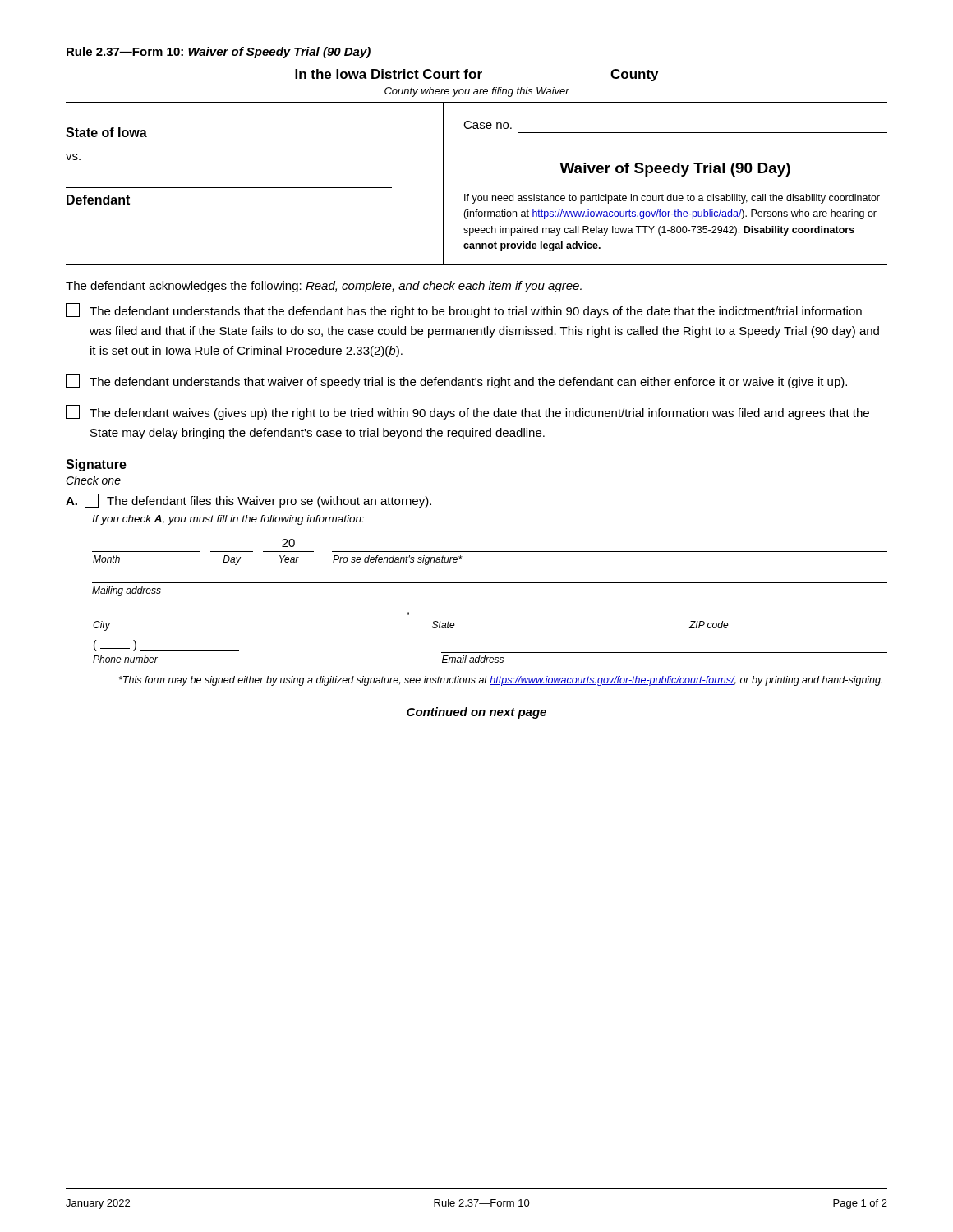Point to the block beginning "The defendant waives (gives up) the"

476,423
